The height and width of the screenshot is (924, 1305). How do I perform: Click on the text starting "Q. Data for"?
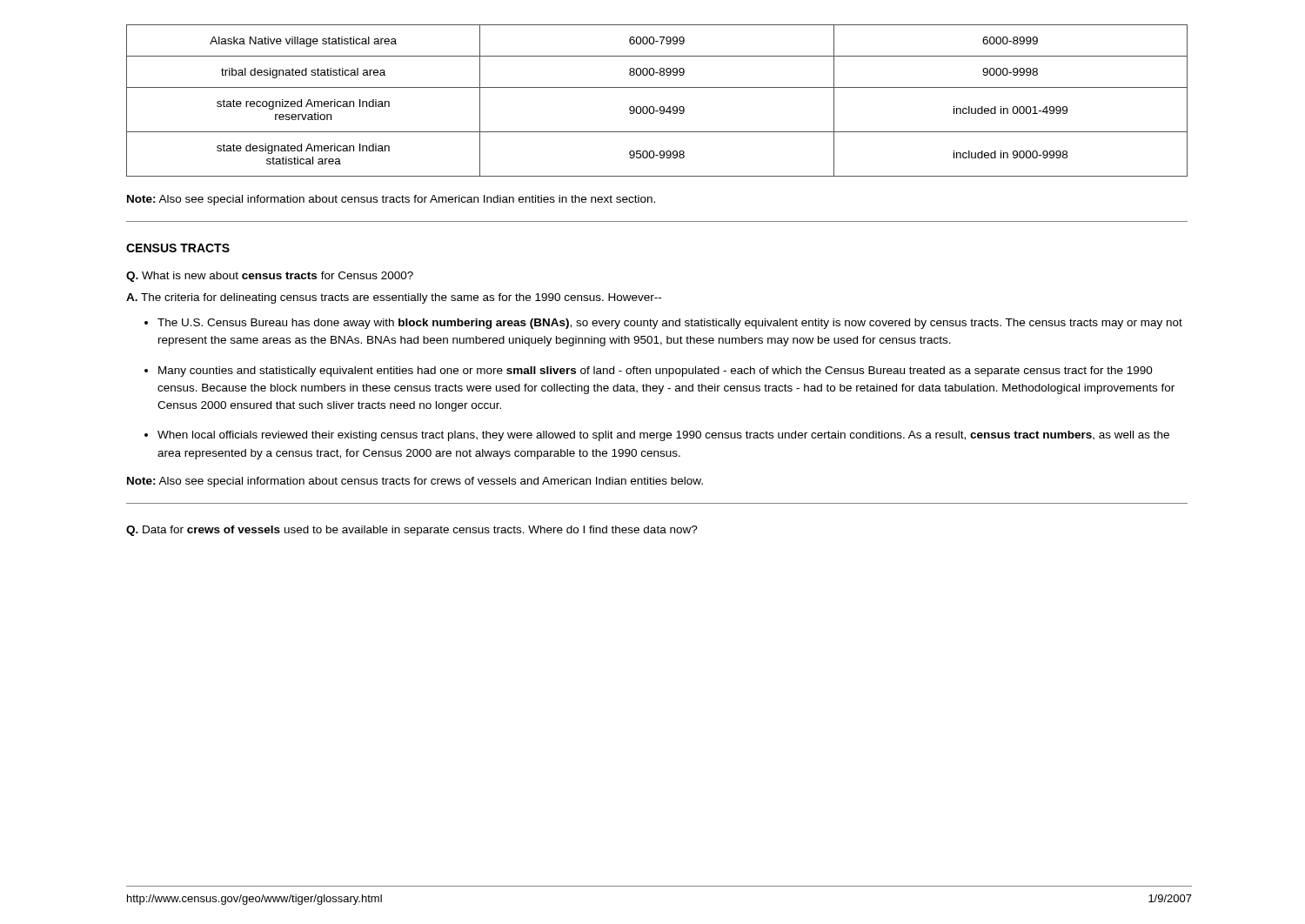412,529
